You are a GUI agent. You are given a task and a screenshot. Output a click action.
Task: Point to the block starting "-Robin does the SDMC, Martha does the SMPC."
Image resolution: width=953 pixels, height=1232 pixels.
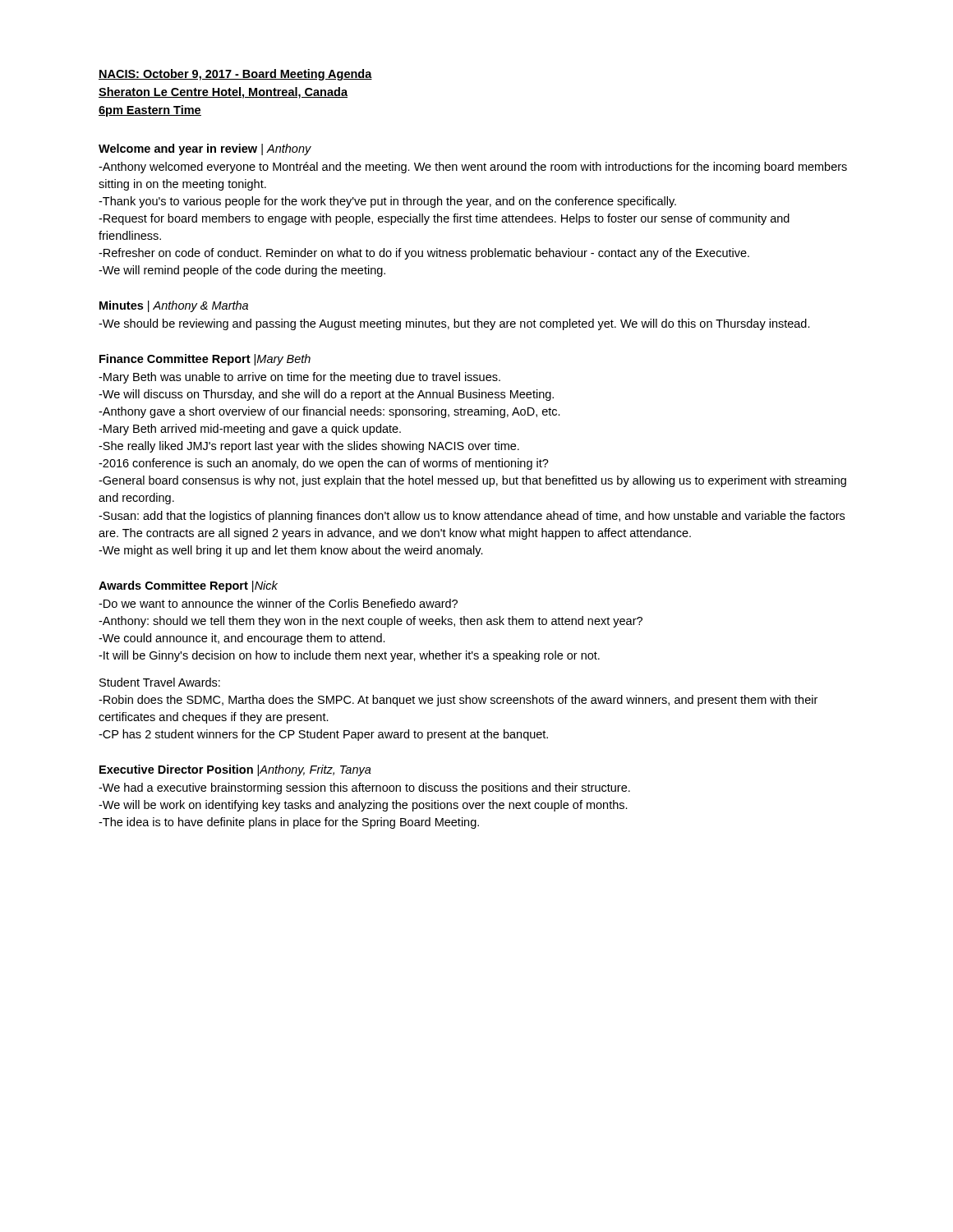pos(458,708)
